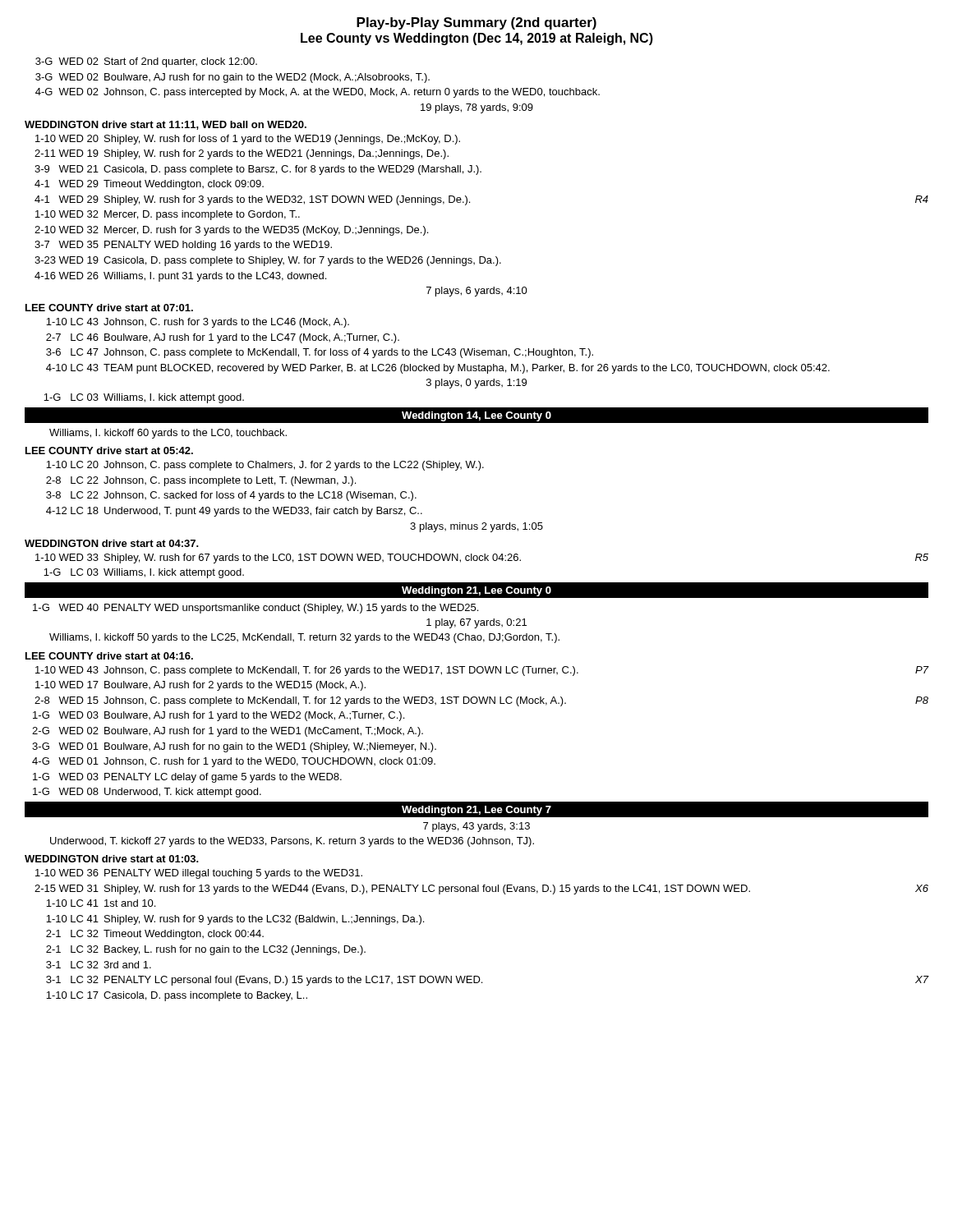This screenshot has height=1232, width=953.
Task: Point to the element starting "2-G WED 02 Boulware, AJ"
Action: click(228, 732)
